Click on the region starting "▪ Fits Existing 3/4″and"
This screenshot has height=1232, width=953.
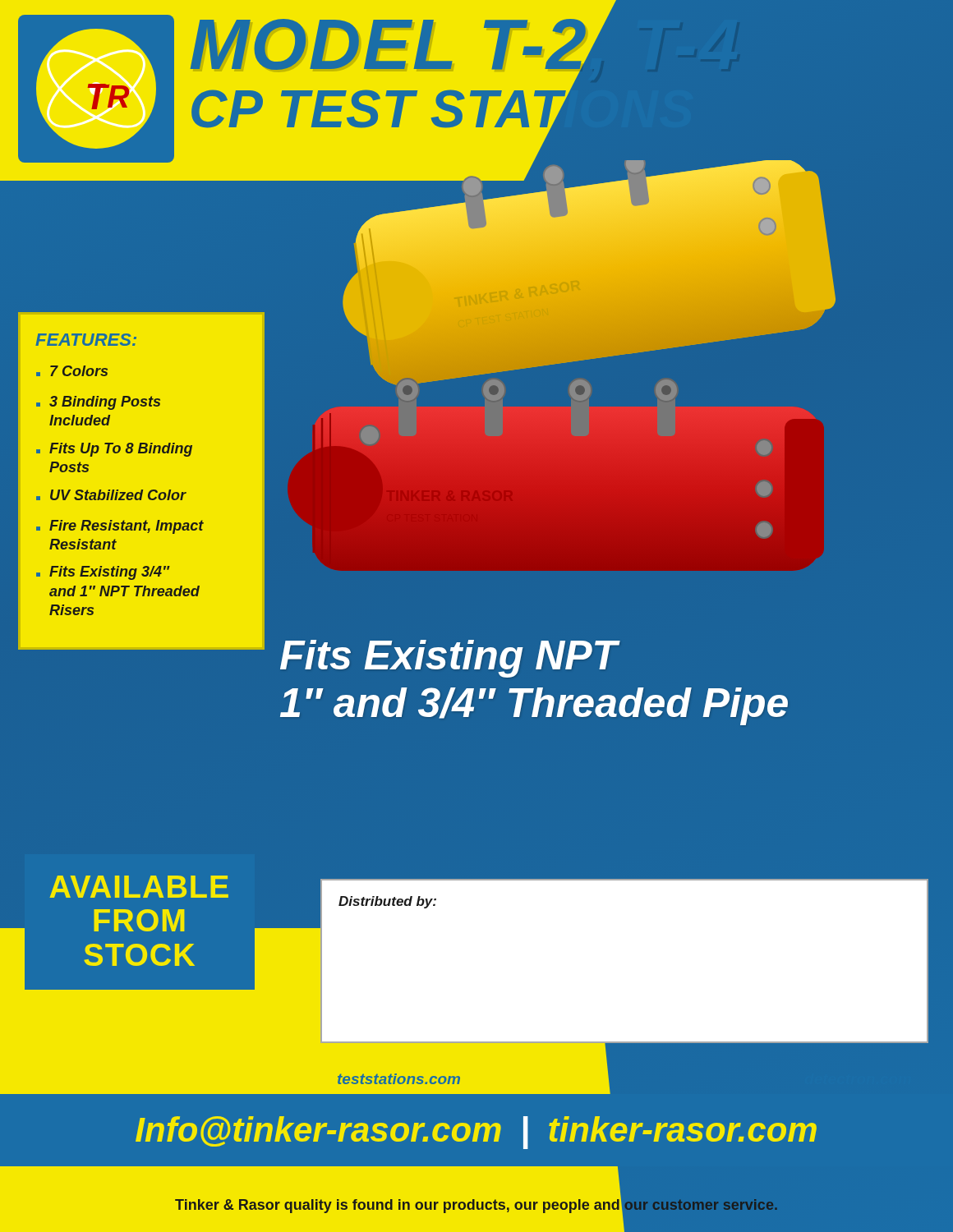coord(117,592)
